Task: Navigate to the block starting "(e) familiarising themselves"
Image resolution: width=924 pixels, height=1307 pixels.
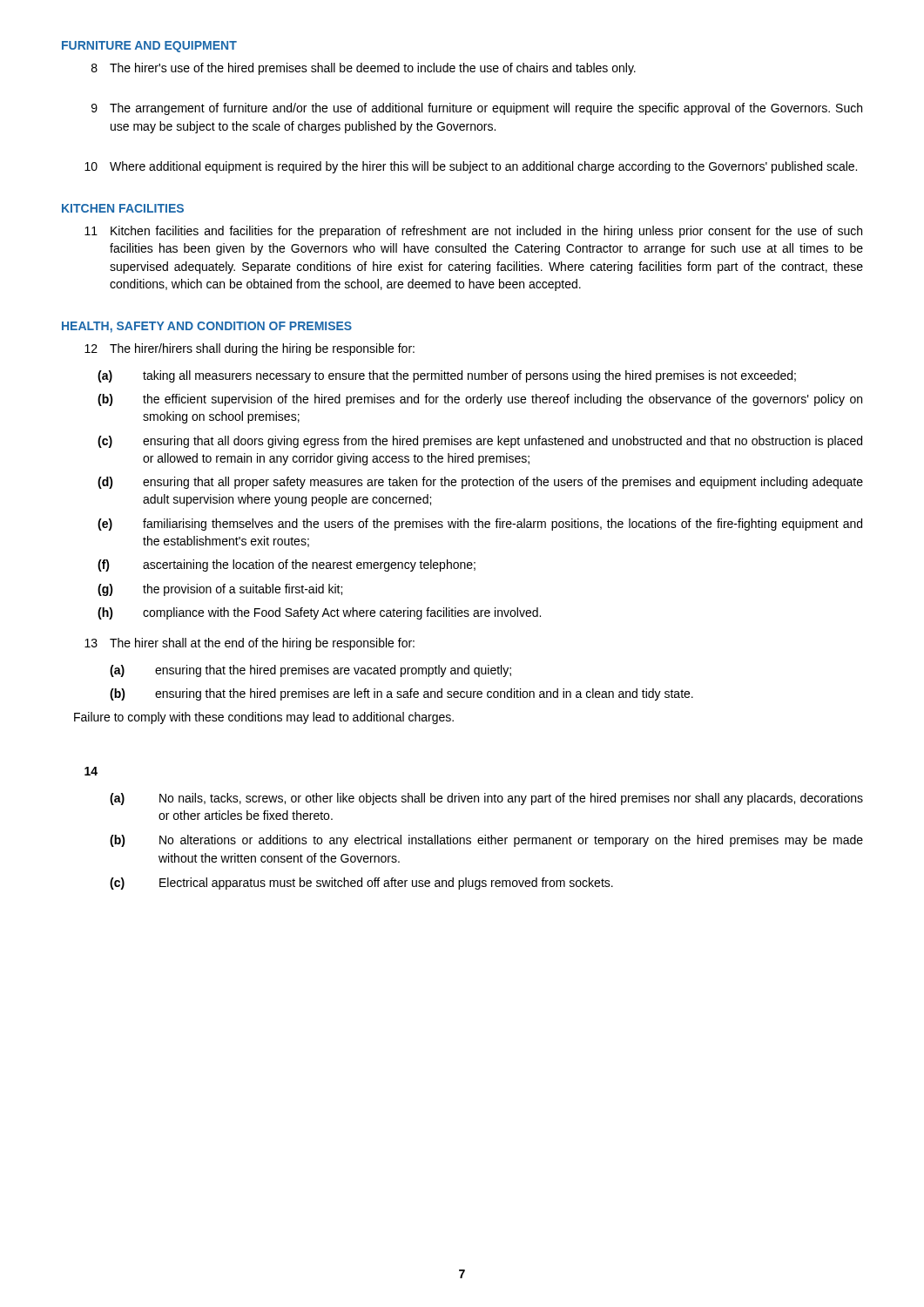Action: tap(480, 532)
